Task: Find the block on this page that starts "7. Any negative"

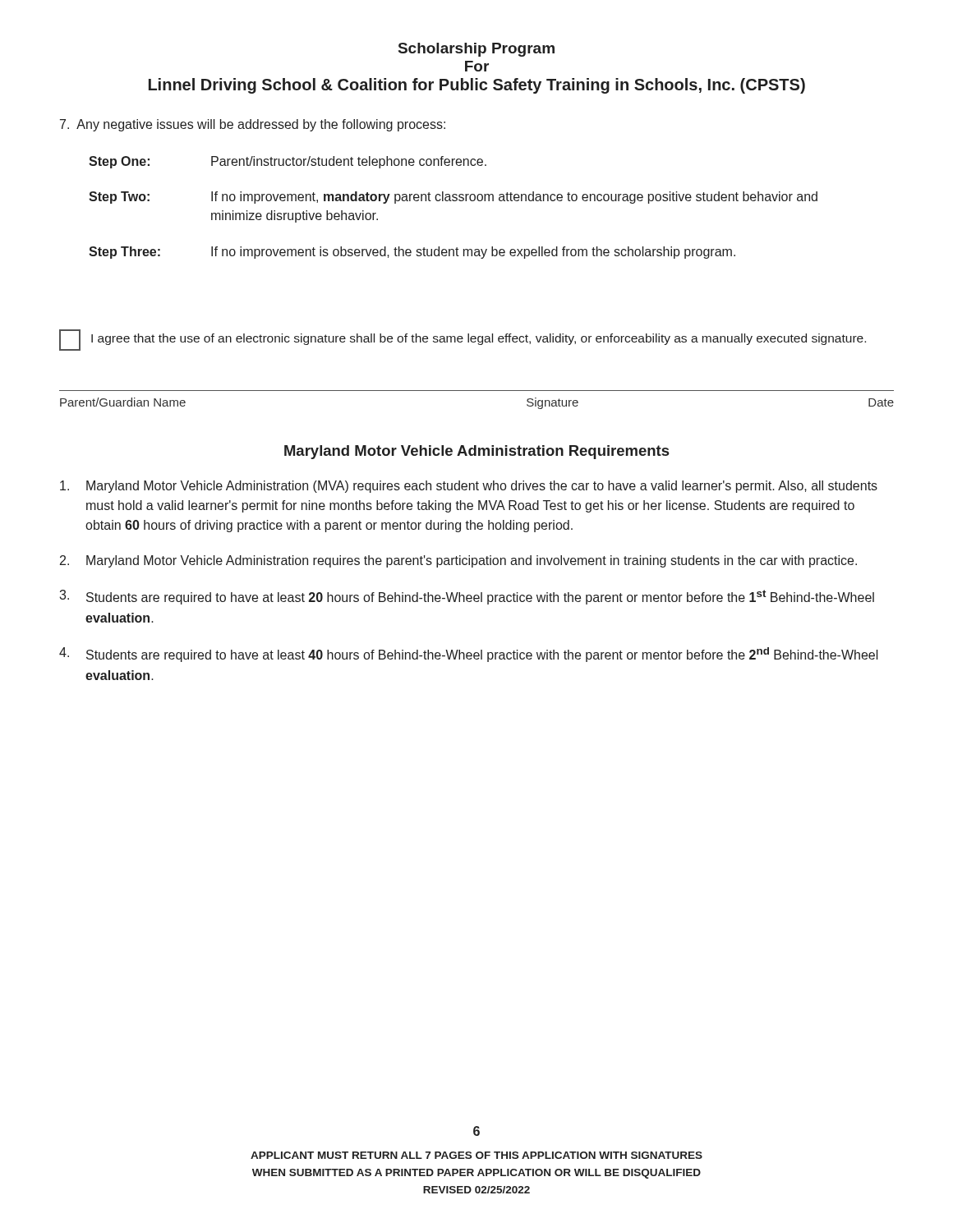Action: coord(253,124)
